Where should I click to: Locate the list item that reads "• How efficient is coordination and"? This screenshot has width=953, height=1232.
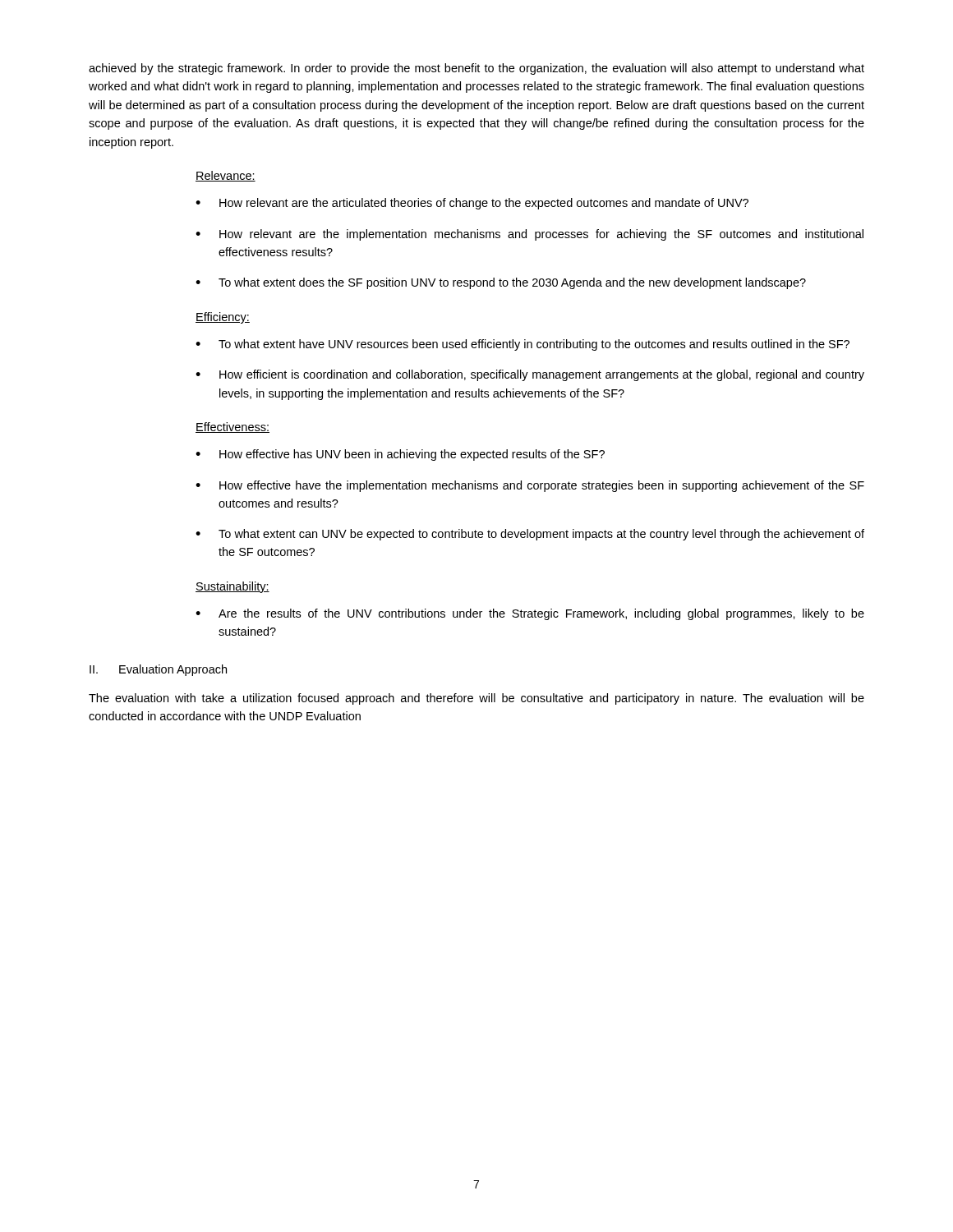tap(530, 384)
